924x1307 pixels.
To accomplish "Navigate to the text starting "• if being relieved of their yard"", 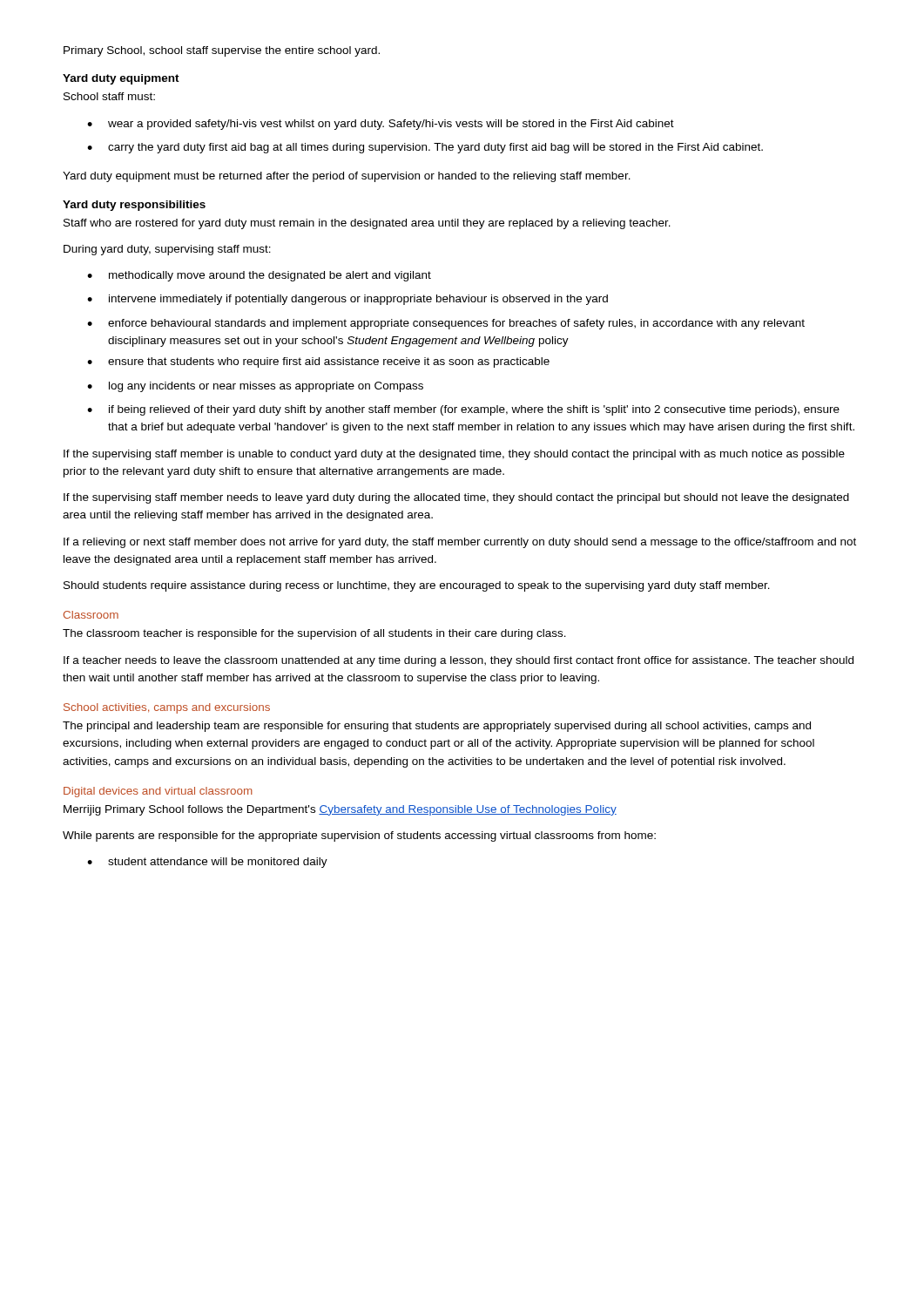I will [474, 419].
